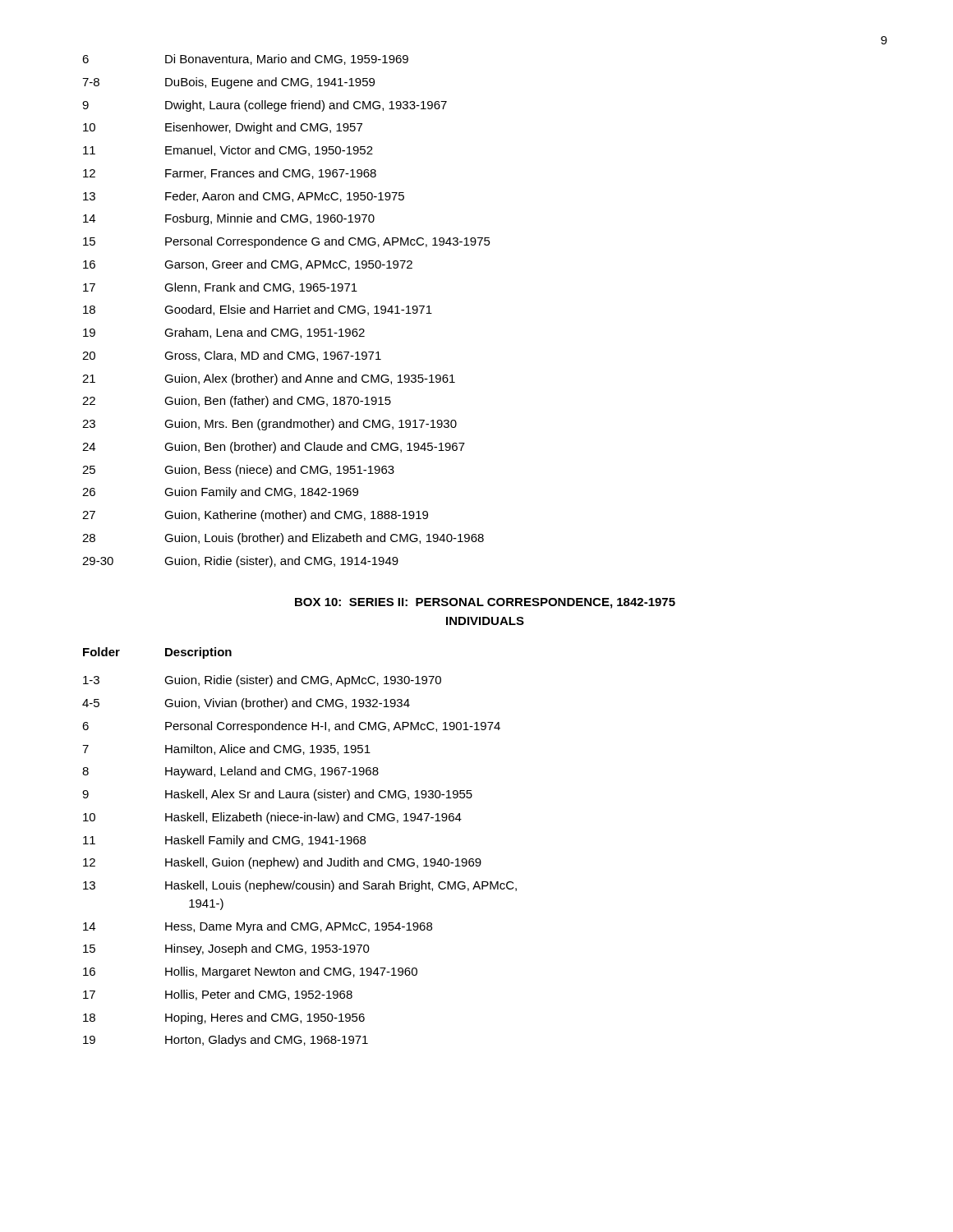
Task: Find the block on this page that starts "11Haskell Family and"
Action: click(x=224, y=841)
